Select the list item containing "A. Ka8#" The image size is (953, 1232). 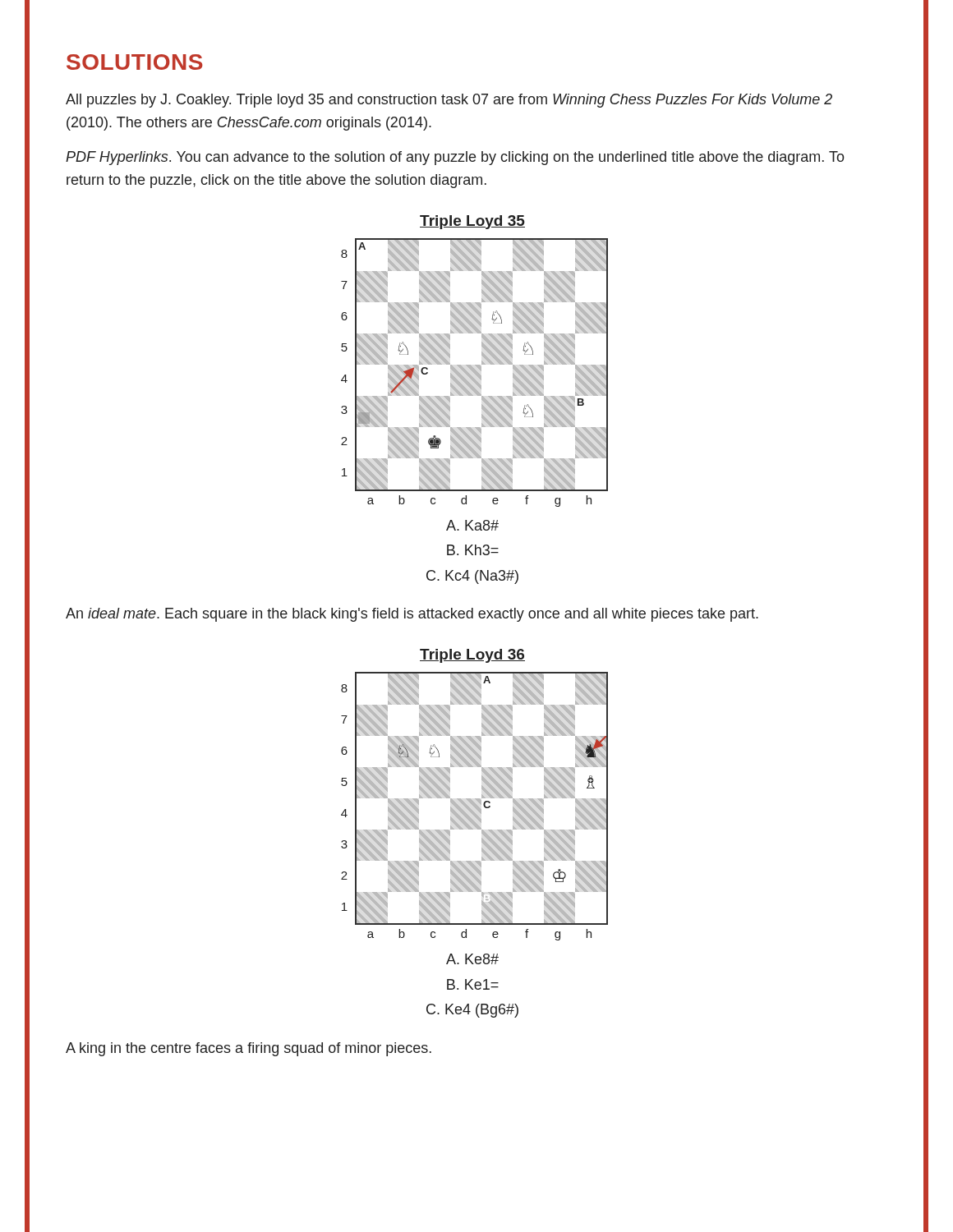tap(472, 525)
